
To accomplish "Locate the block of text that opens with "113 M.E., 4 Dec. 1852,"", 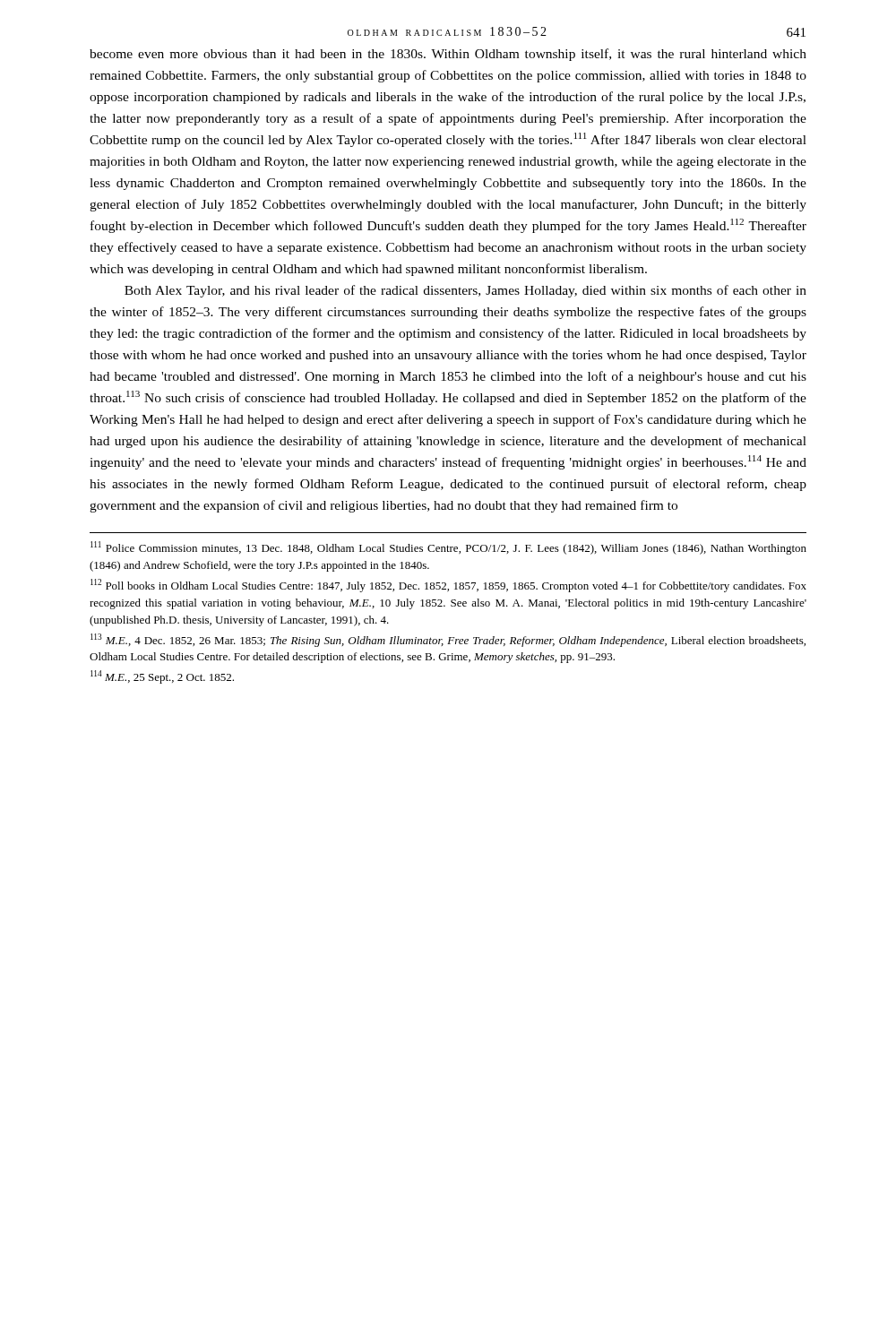I will click(x=448, y=648).
